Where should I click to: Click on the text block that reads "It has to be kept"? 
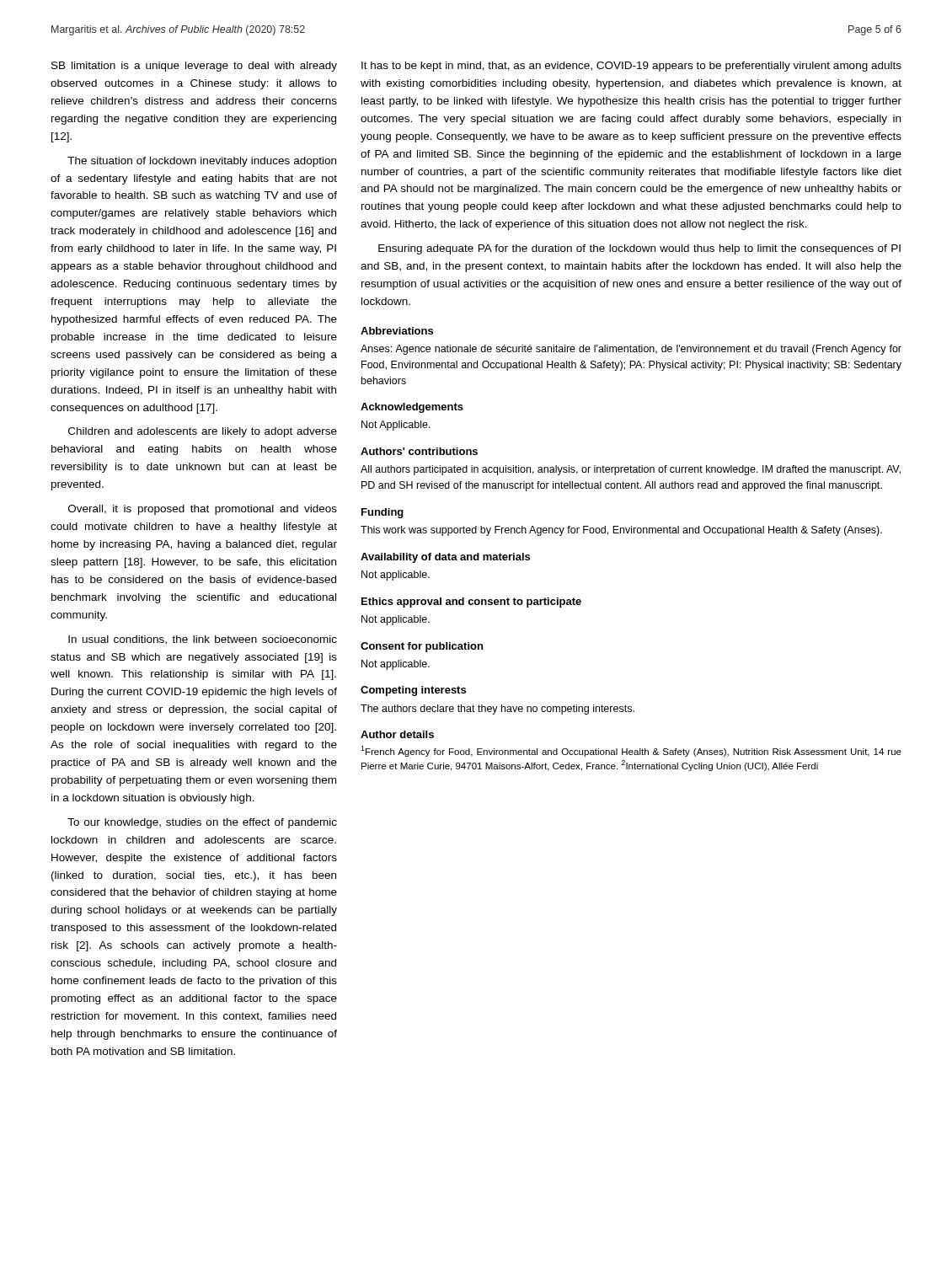click(x=631, y=145)
